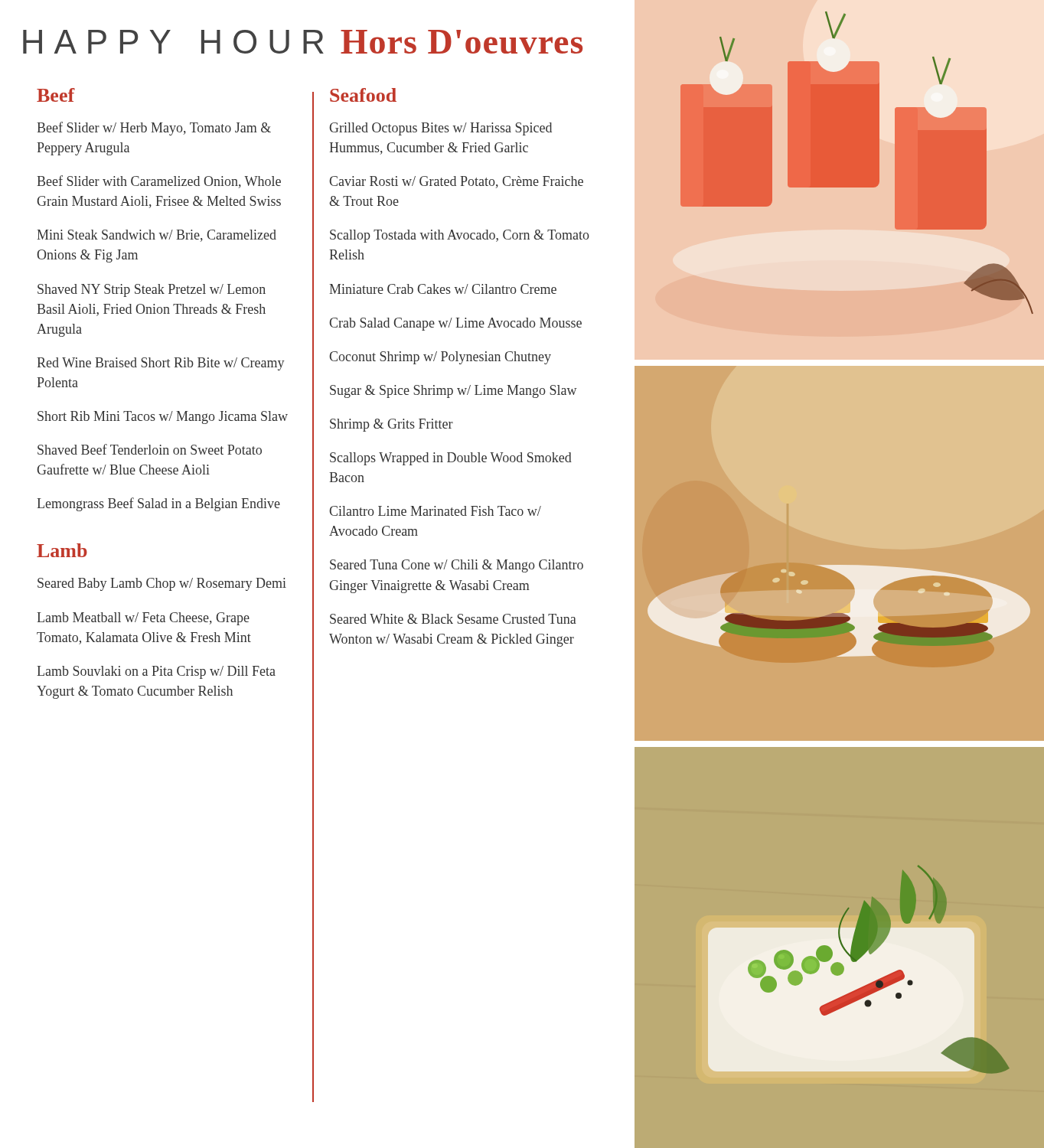Navigate to the text block starting "Miniature Crab Cakes w/"
Image resolution: width=1044 pixels, height=1148 pixels.
tap(443, 289)
